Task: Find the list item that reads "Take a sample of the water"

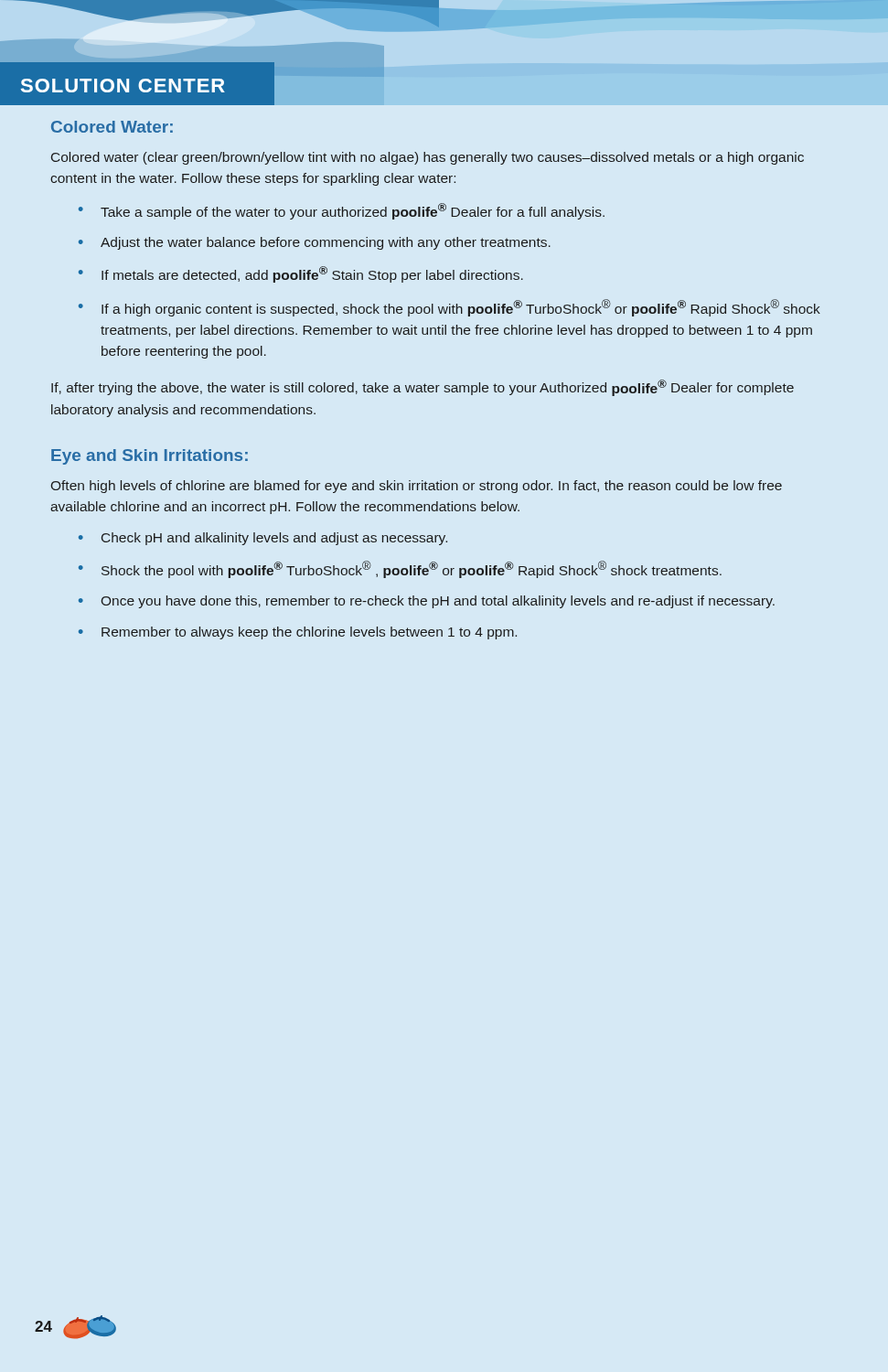Action: click(x=353, y=210)
